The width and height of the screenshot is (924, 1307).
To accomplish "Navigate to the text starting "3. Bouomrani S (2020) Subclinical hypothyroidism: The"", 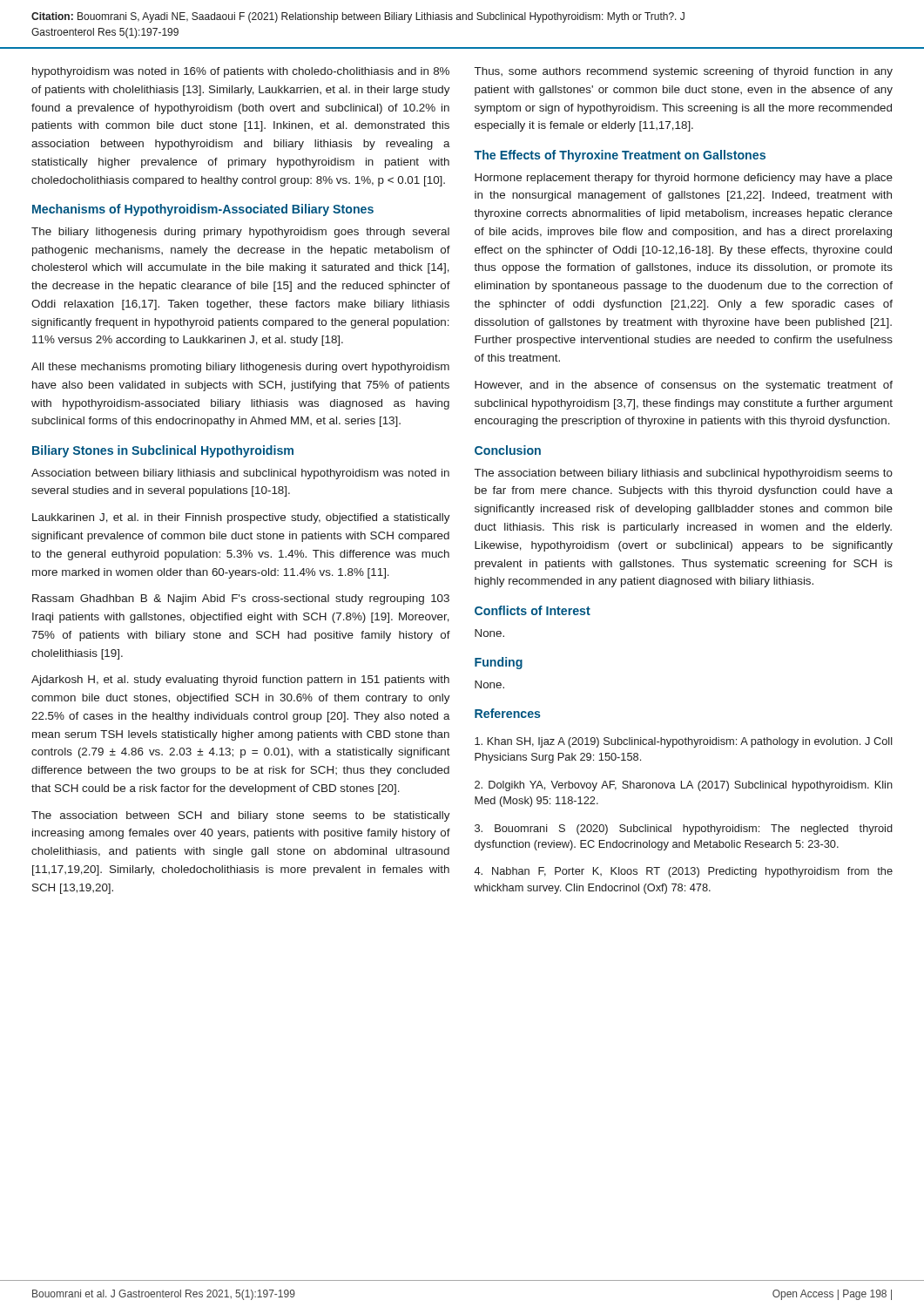I will 683,837.
